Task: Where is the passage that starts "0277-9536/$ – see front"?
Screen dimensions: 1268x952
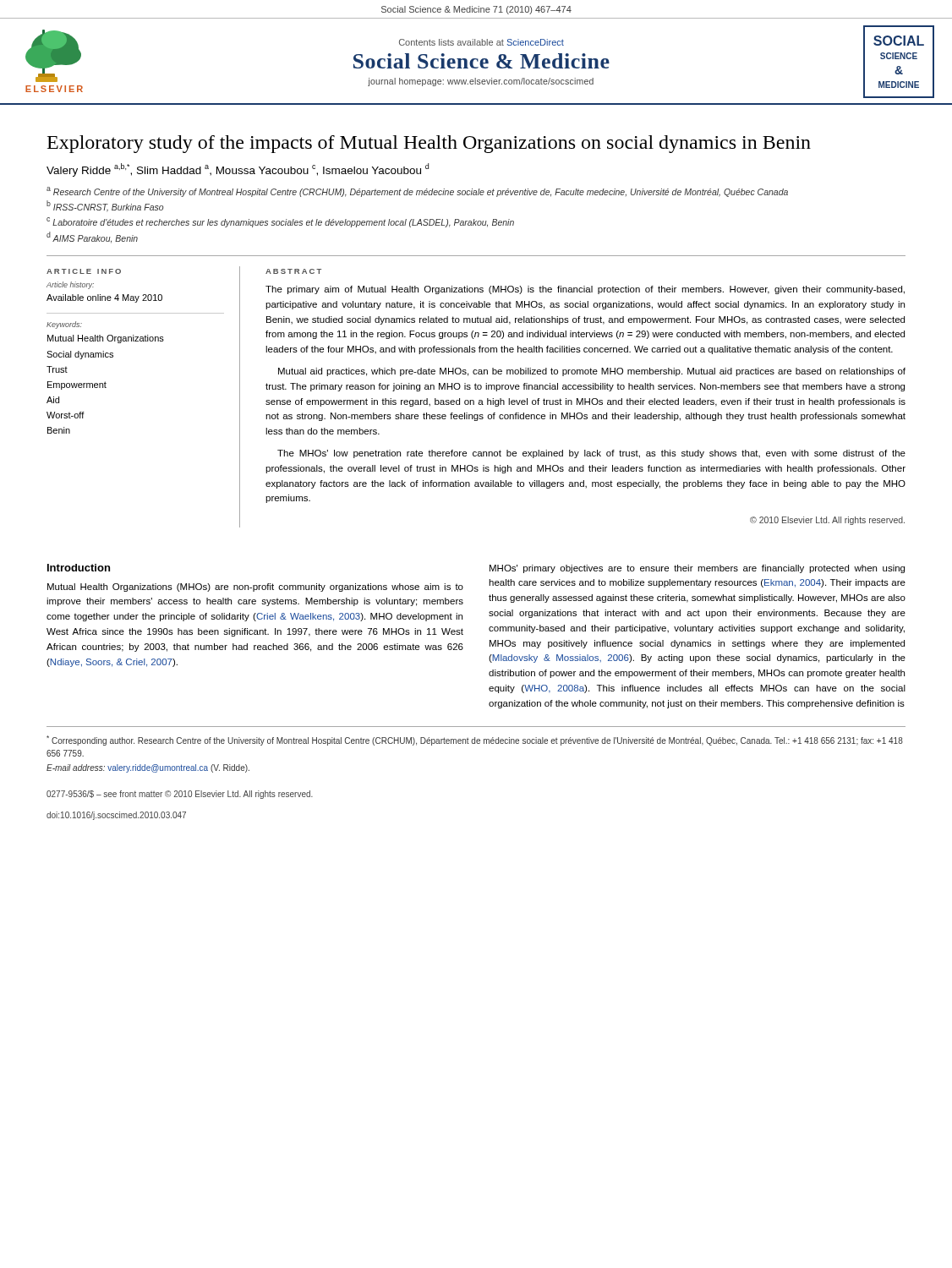Action: click(x=180, y=795)
